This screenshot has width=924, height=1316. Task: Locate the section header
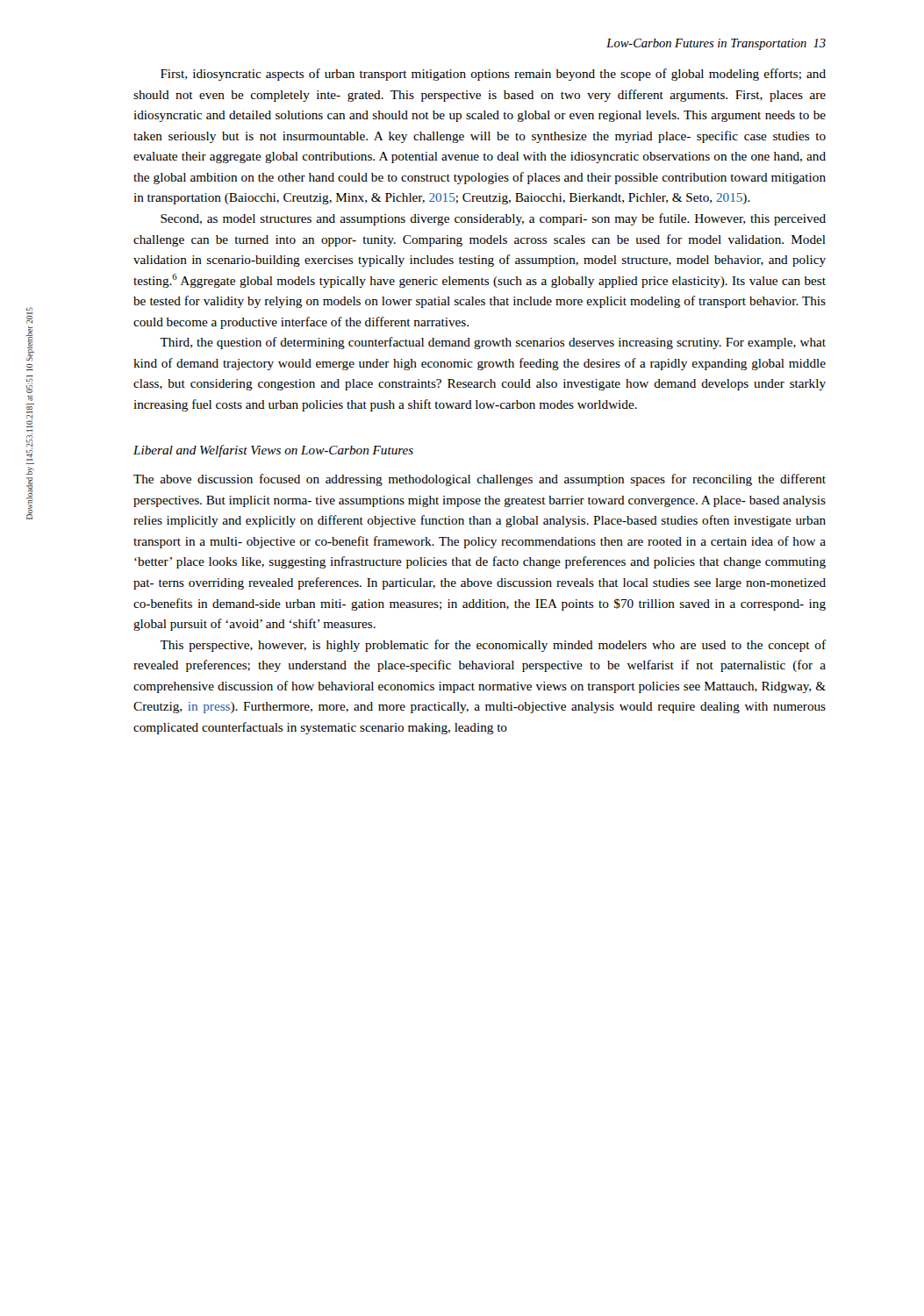click(x=273, y=449)
